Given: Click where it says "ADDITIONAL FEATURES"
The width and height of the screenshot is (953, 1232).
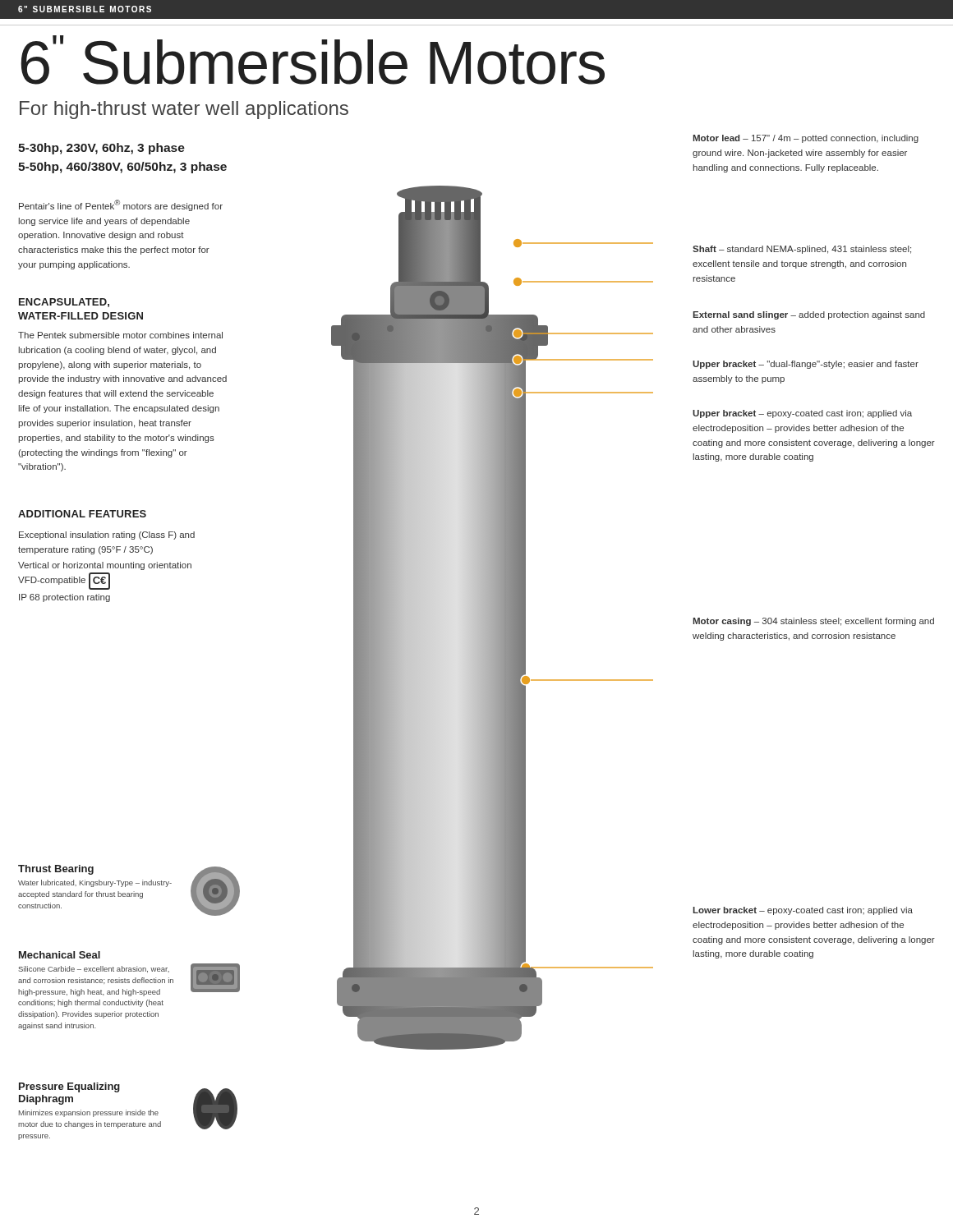Looking at the screenshot, I should point(82,514).
